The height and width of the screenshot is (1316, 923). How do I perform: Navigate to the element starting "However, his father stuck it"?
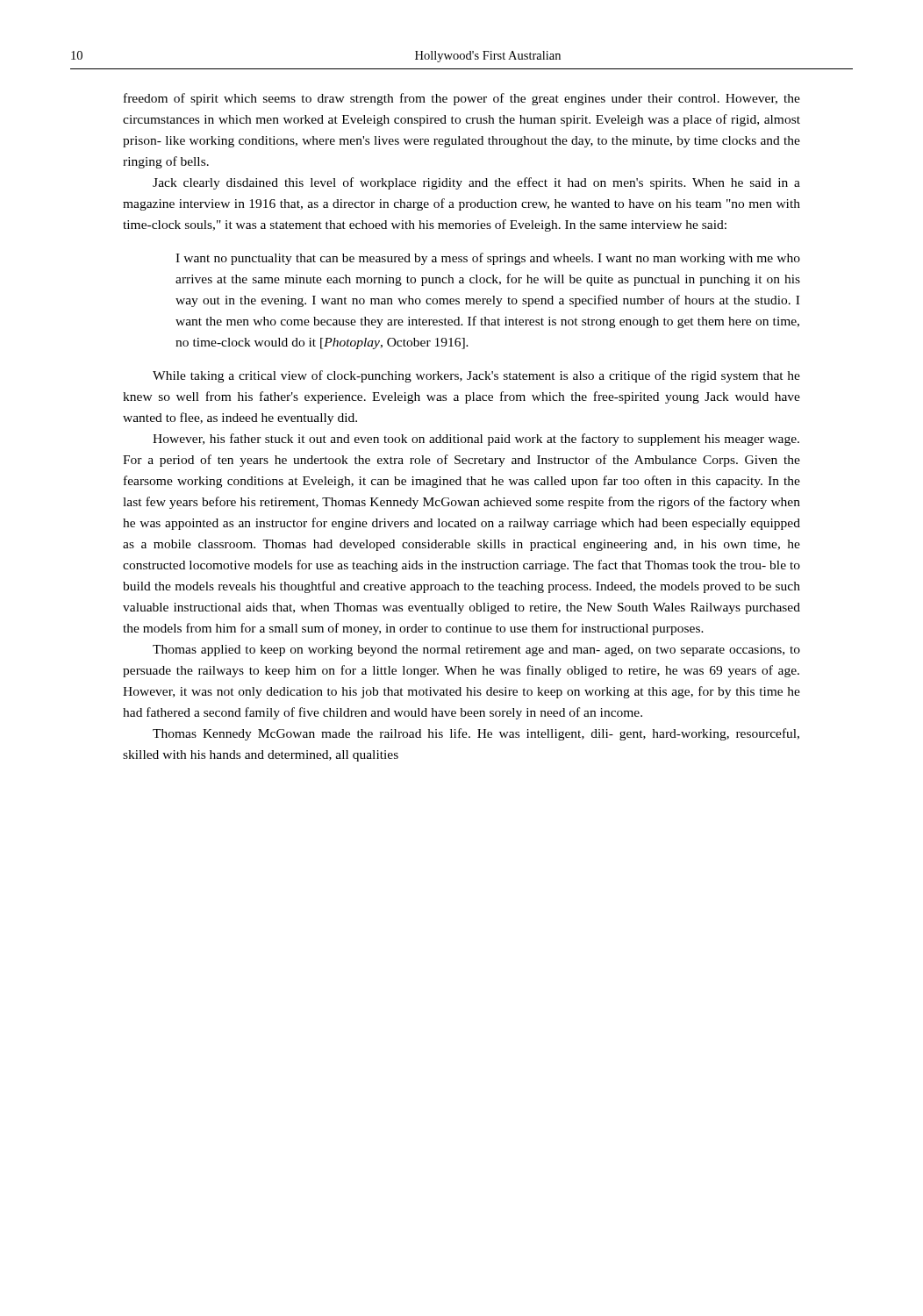(x=462, y=534)
